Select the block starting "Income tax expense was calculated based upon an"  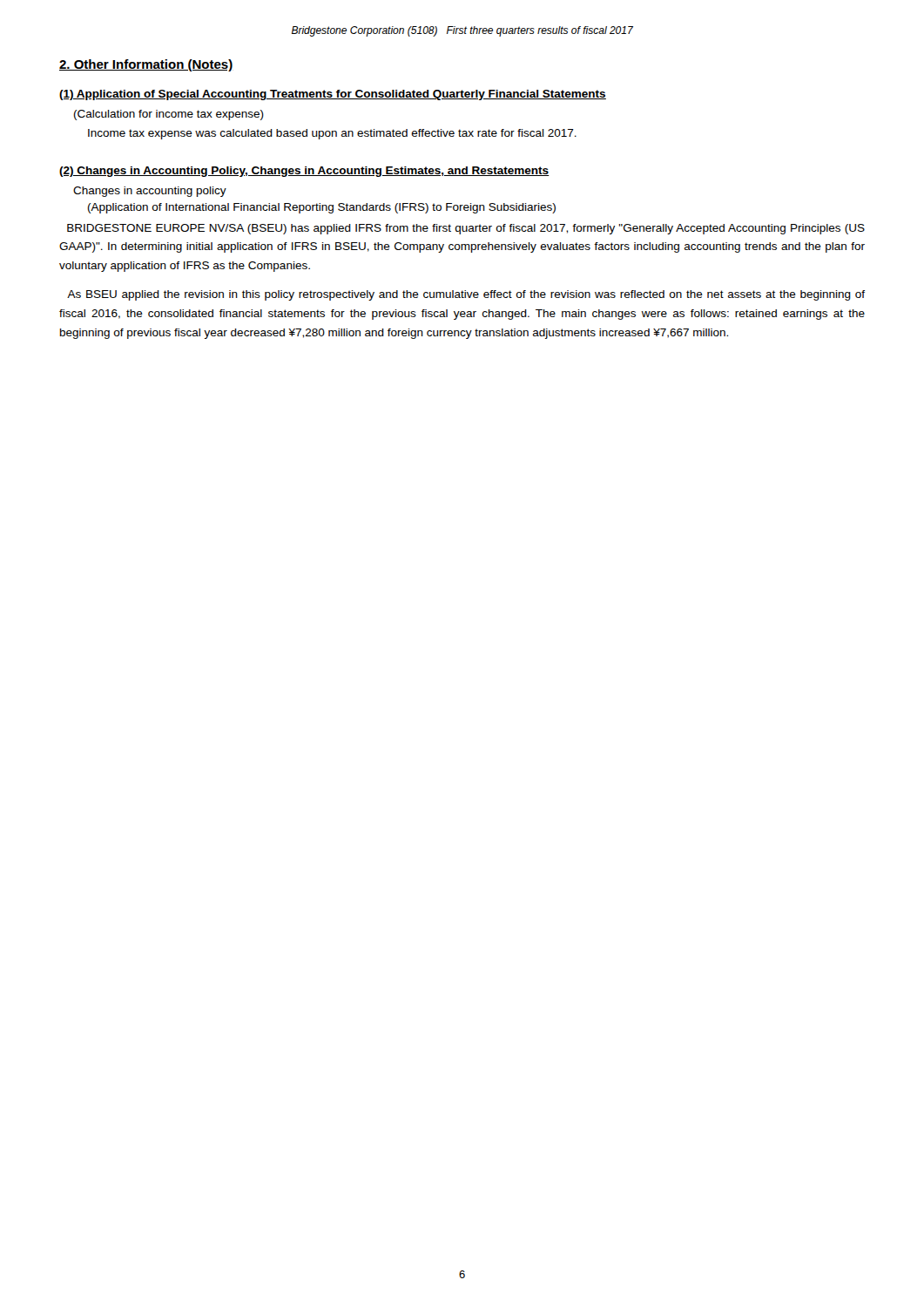(332, 133)
